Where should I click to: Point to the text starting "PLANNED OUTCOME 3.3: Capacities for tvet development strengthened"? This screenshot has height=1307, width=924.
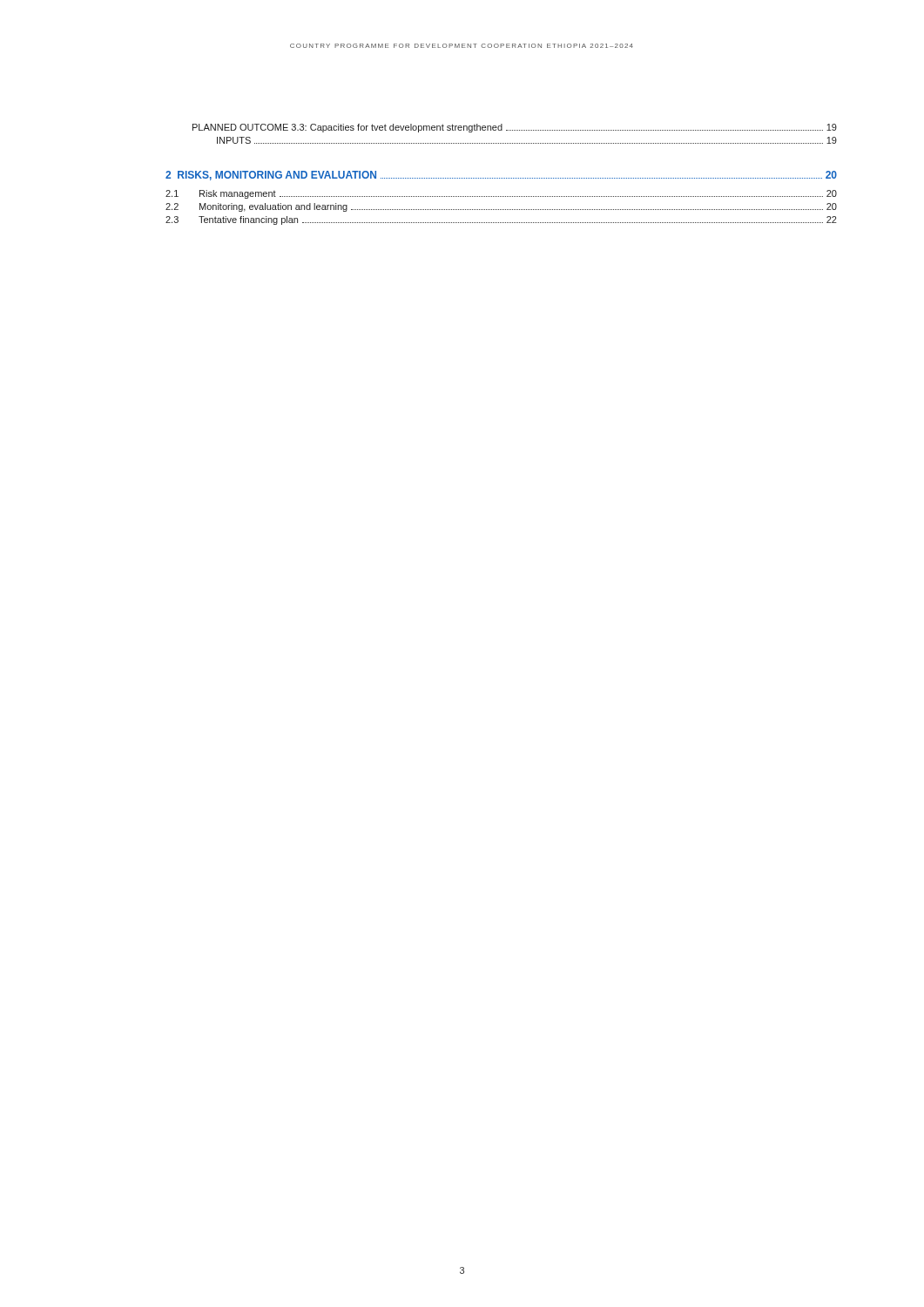(514, 127)
